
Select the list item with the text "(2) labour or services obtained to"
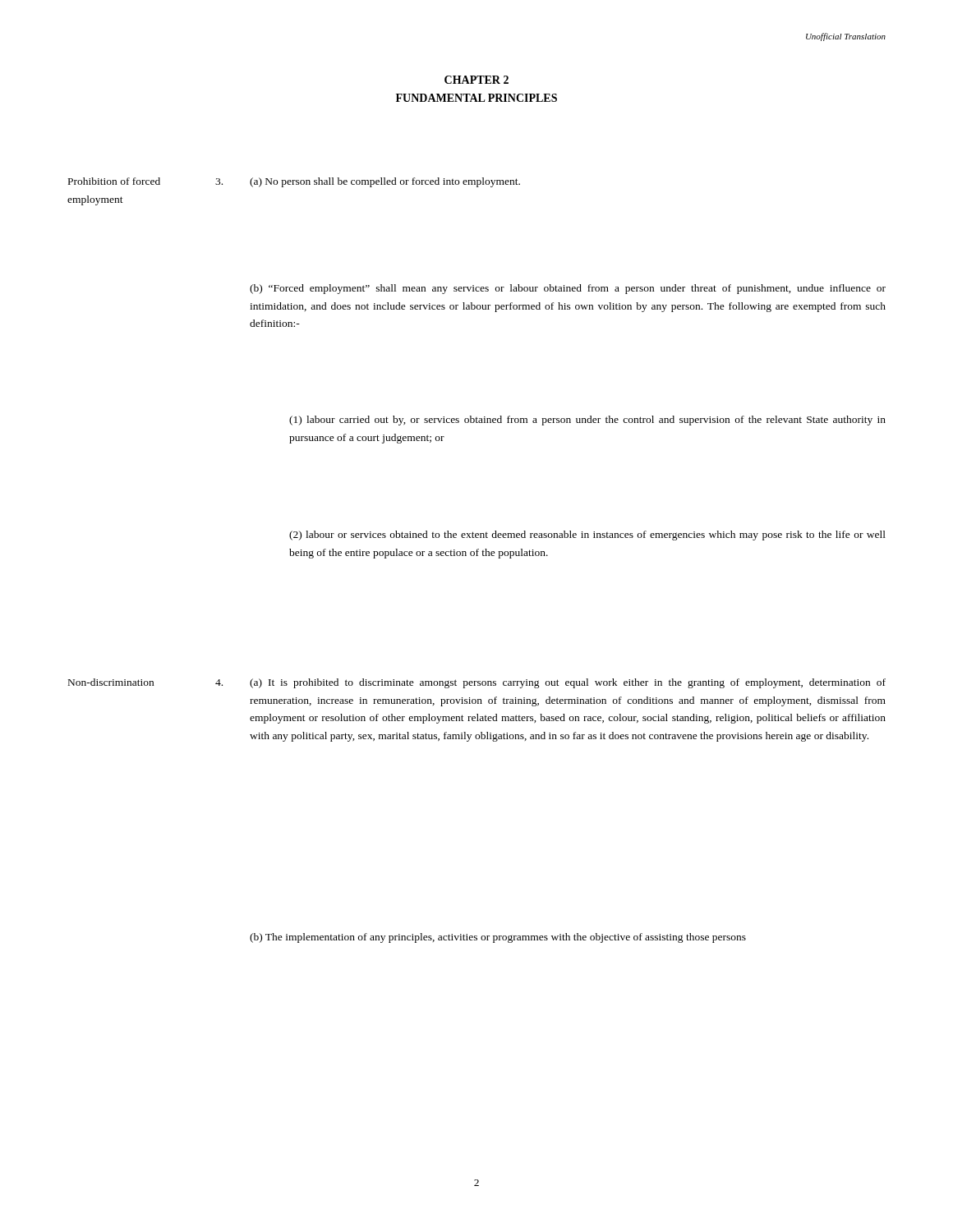(x=476, y=543)
